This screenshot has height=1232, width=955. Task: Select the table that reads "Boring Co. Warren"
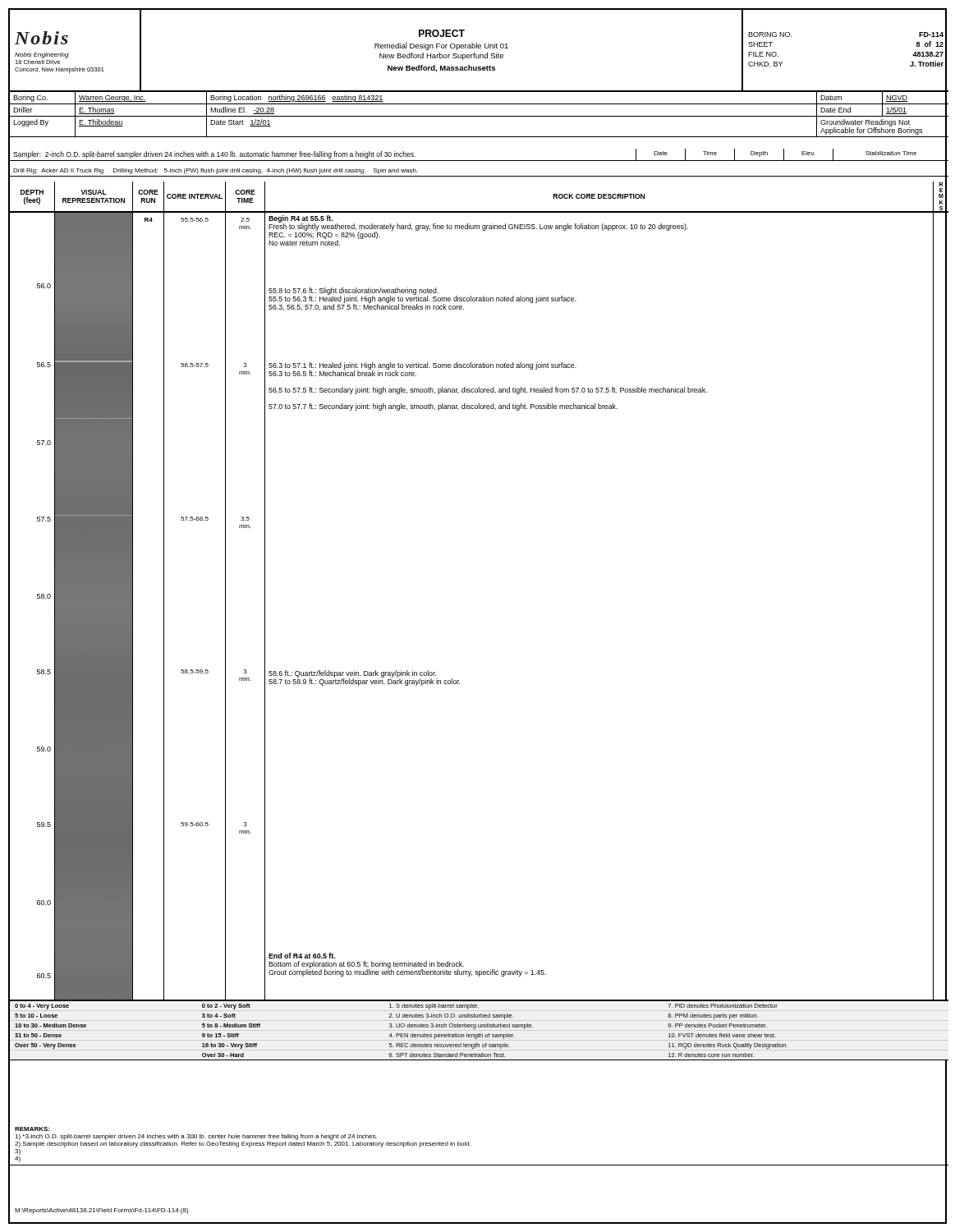click(479, 115)
